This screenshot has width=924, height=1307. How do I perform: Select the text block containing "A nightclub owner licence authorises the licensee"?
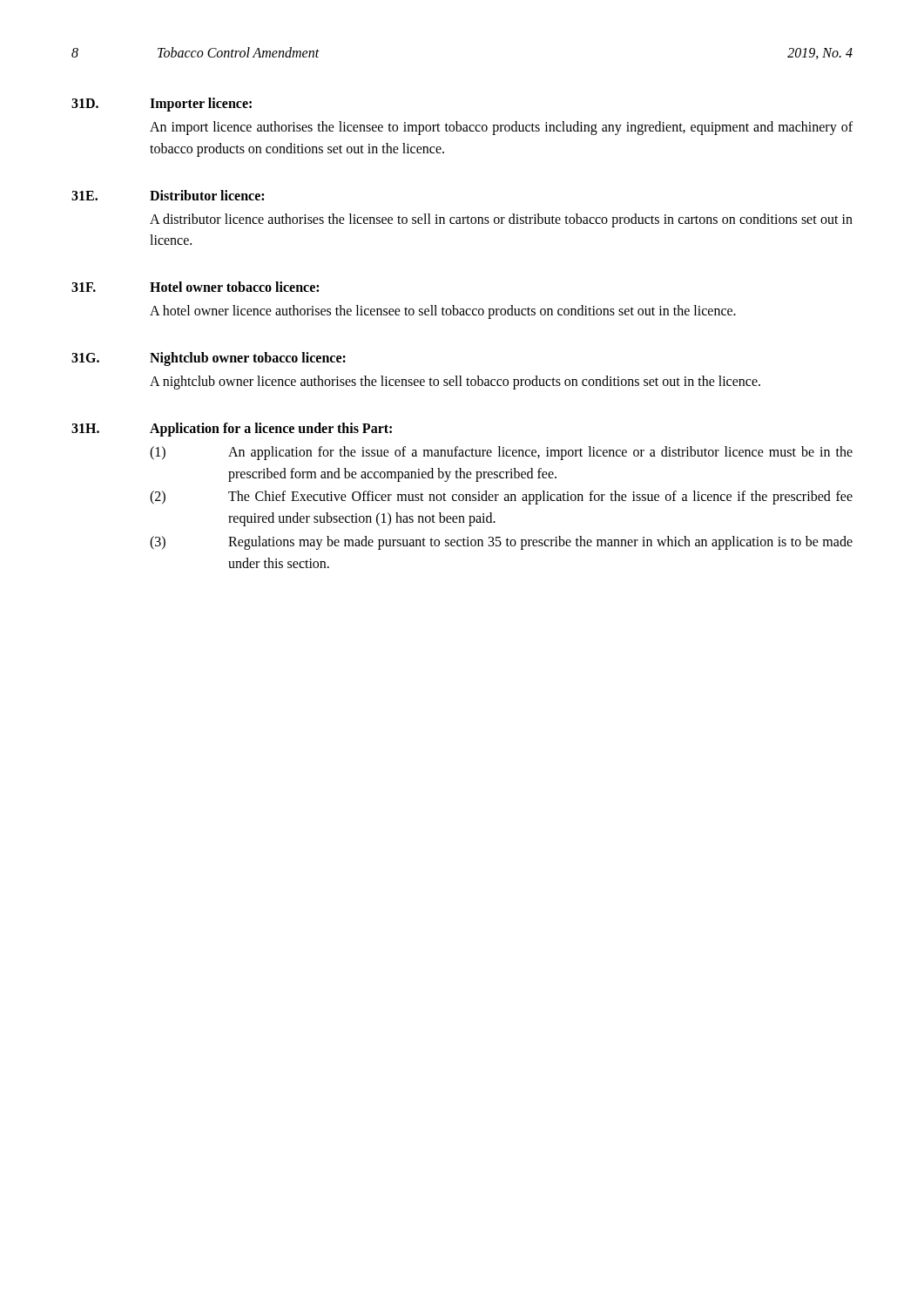point(455,381)
